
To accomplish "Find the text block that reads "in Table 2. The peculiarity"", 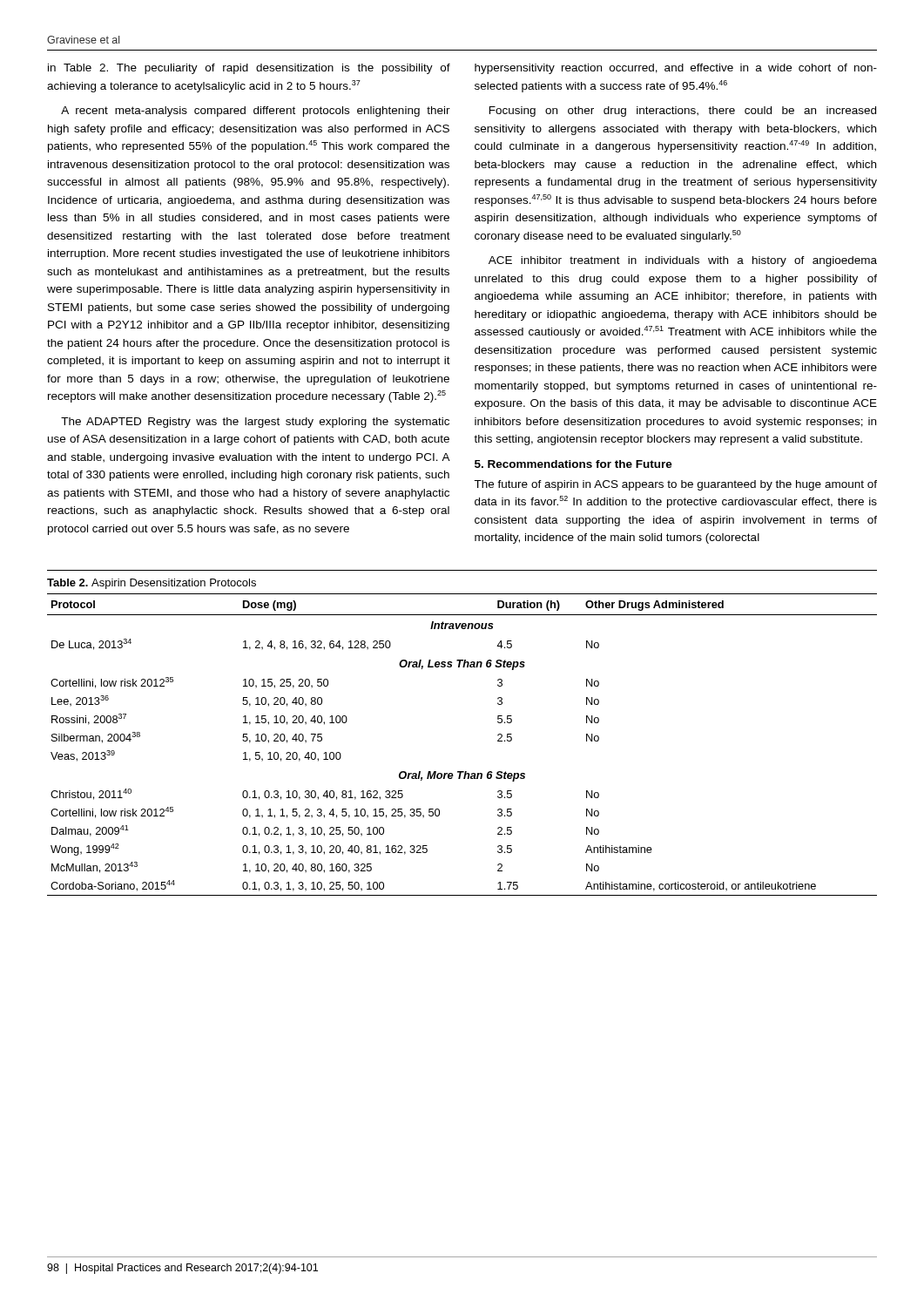I will coord(248,77).
